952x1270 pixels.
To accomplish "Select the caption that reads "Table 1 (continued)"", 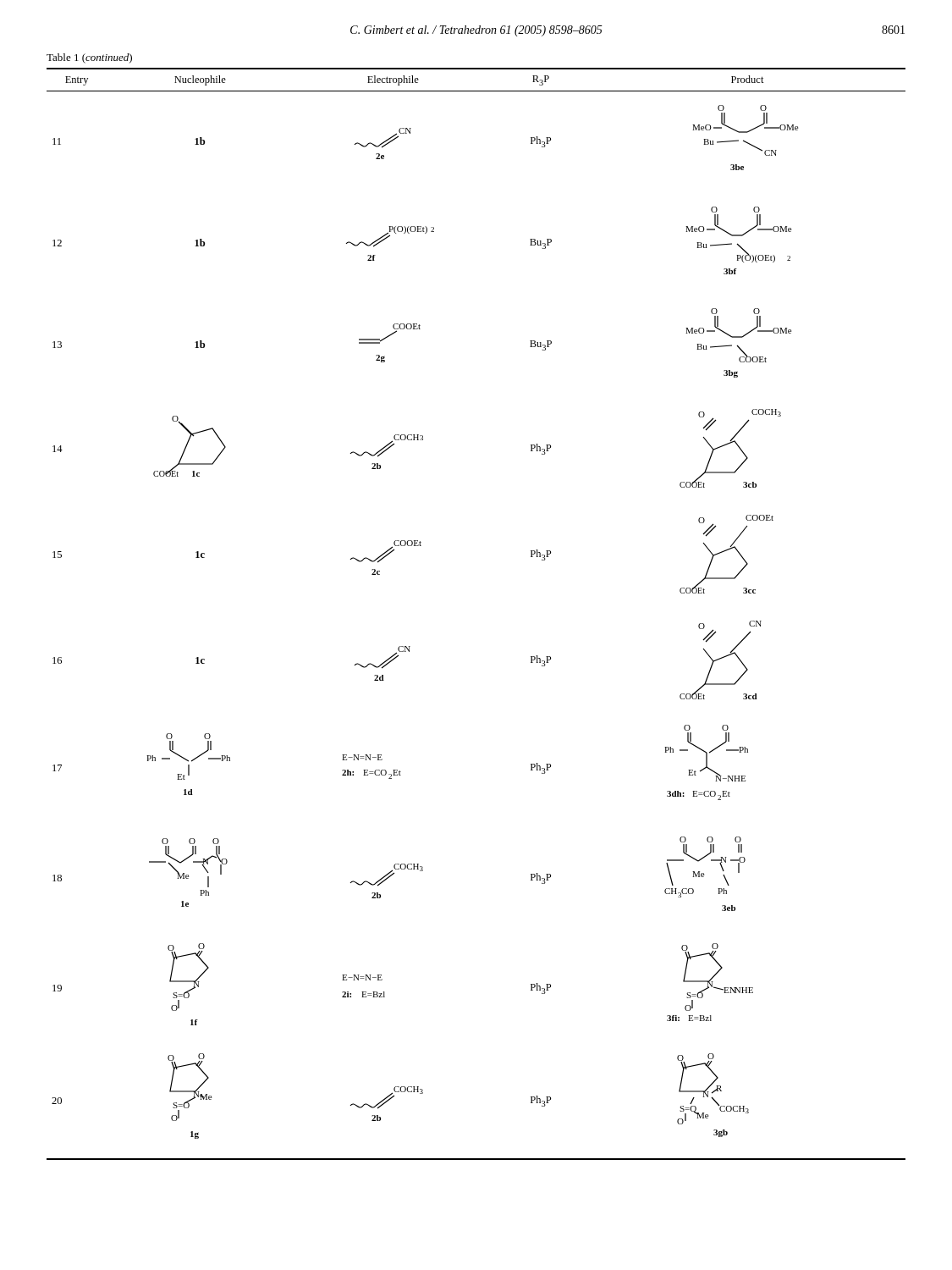I will point(90,57).
